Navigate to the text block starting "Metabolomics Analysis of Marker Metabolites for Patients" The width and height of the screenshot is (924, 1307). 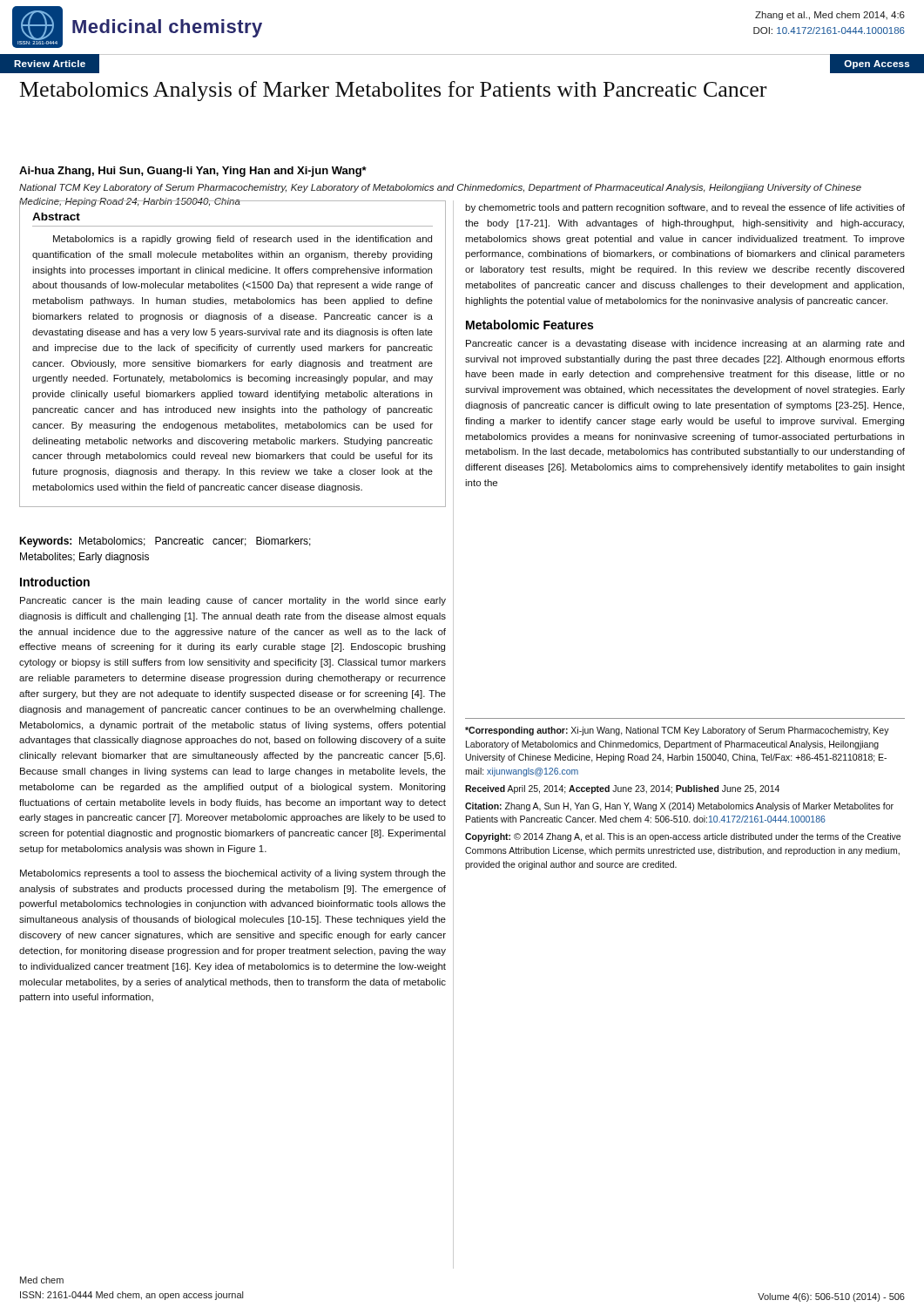point(462,90)
